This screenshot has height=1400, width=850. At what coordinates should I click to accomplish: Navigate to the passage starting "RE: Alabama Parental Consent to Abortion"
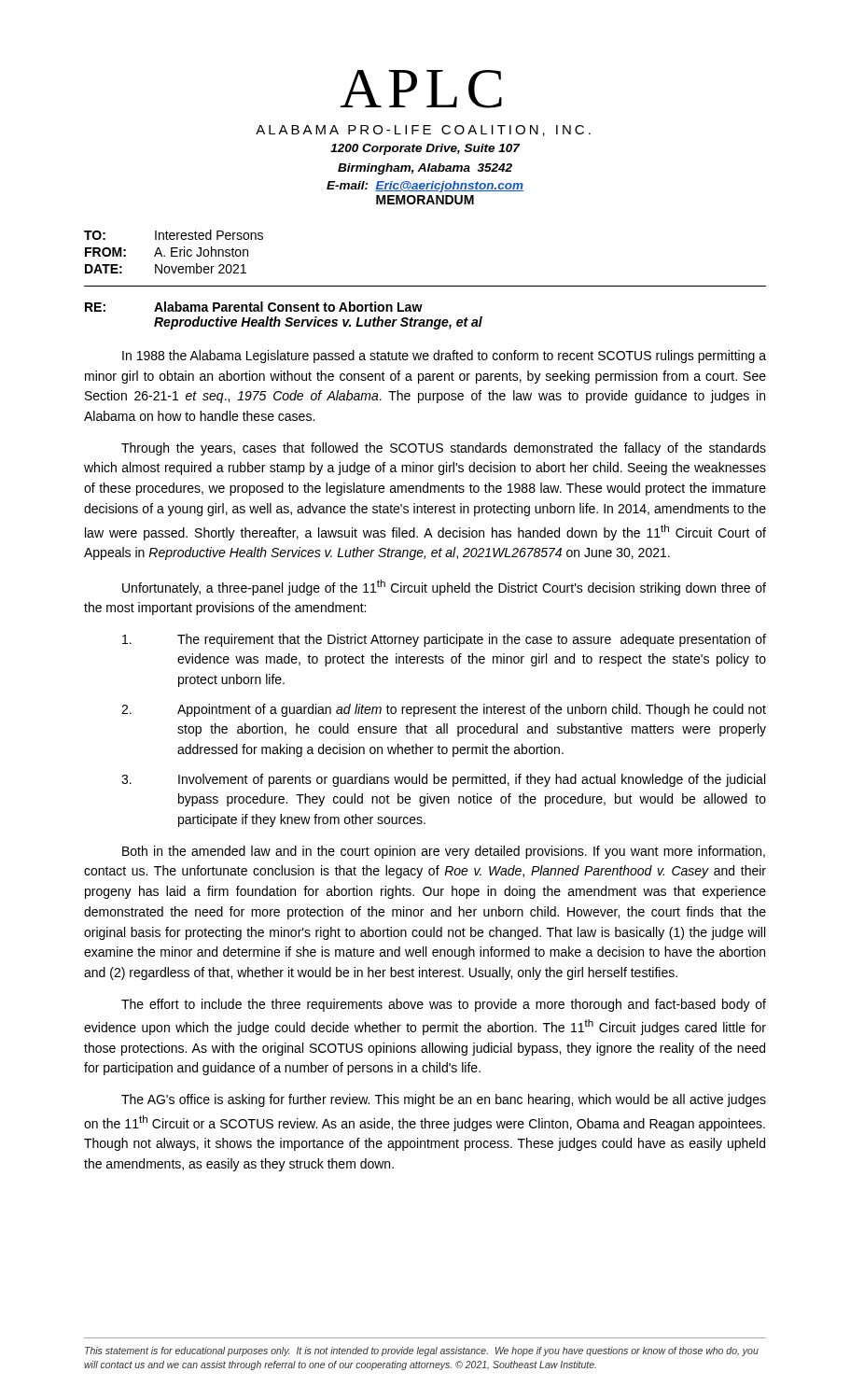click(283, 315)
